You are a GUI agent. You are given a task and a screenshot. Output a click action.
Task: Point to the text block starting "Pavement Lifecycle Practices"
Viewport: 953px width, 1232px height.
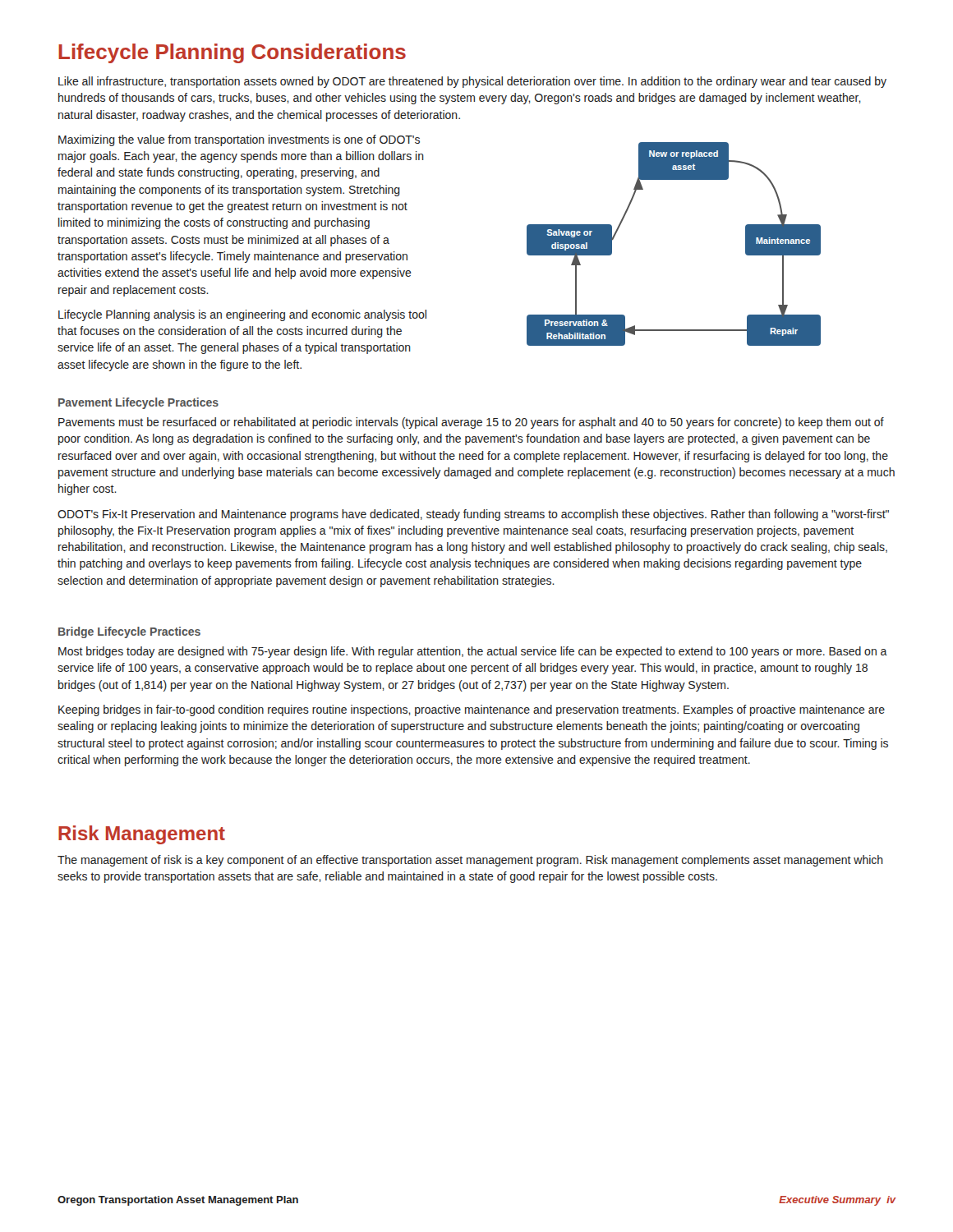coord(138,403)
